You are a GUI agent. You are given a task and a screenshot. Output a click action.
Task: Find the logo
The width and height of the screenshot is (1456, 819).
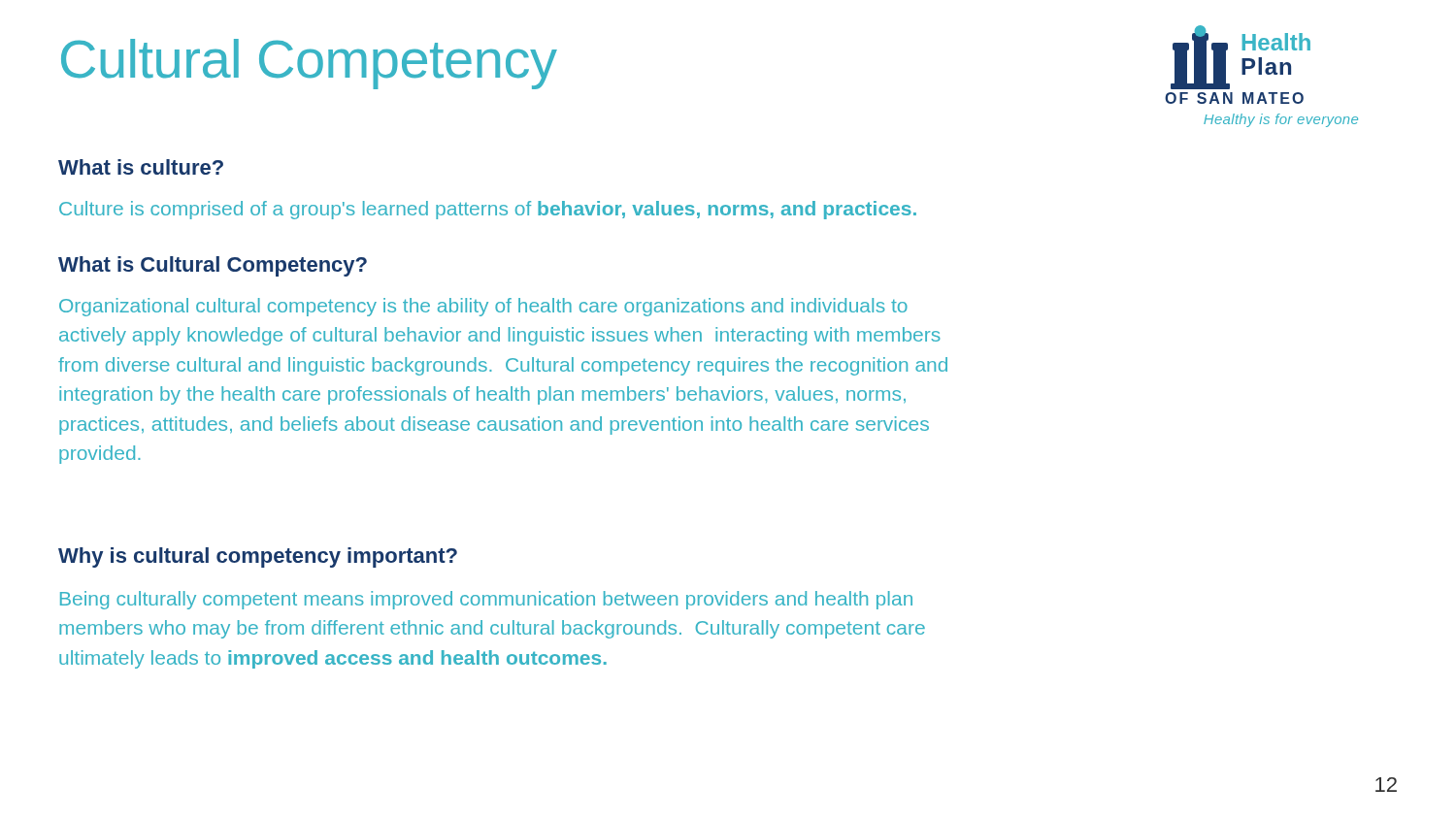[x=1281, y=74]
